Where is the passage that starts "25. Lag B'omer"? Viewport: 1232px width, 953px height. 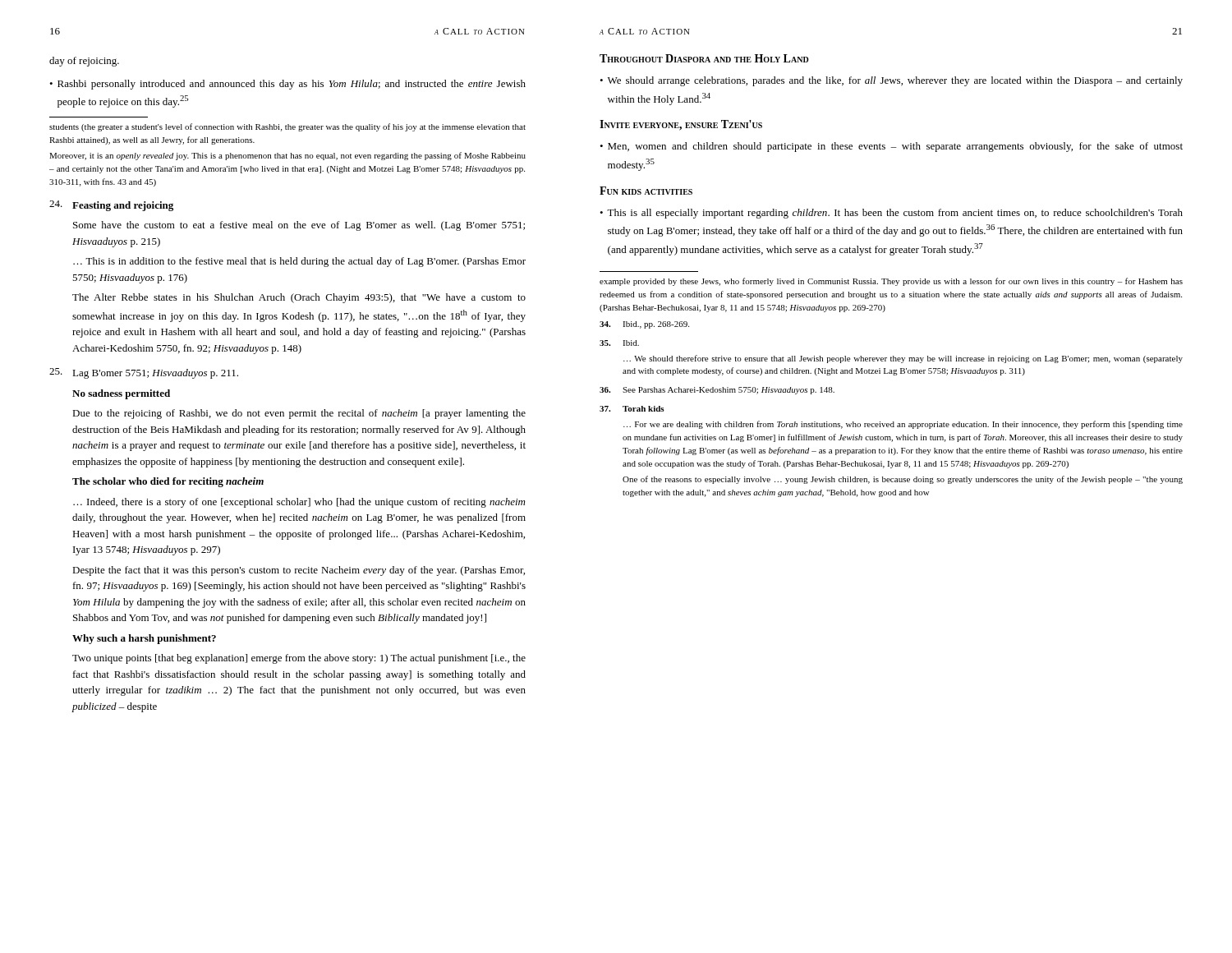[x=287, y=542]
